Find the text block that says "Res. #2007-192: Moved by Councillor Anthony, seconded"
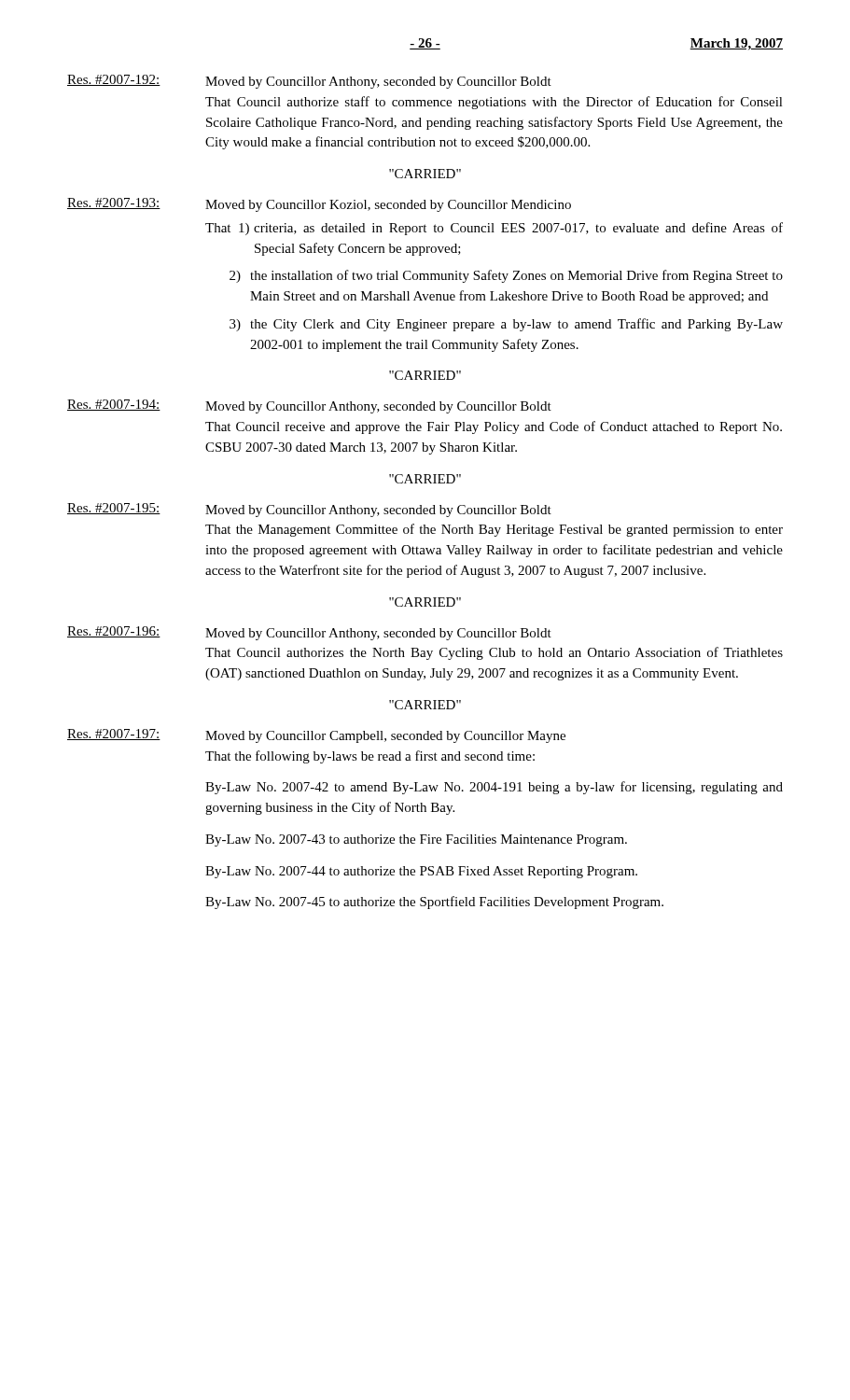 [425, 112]
